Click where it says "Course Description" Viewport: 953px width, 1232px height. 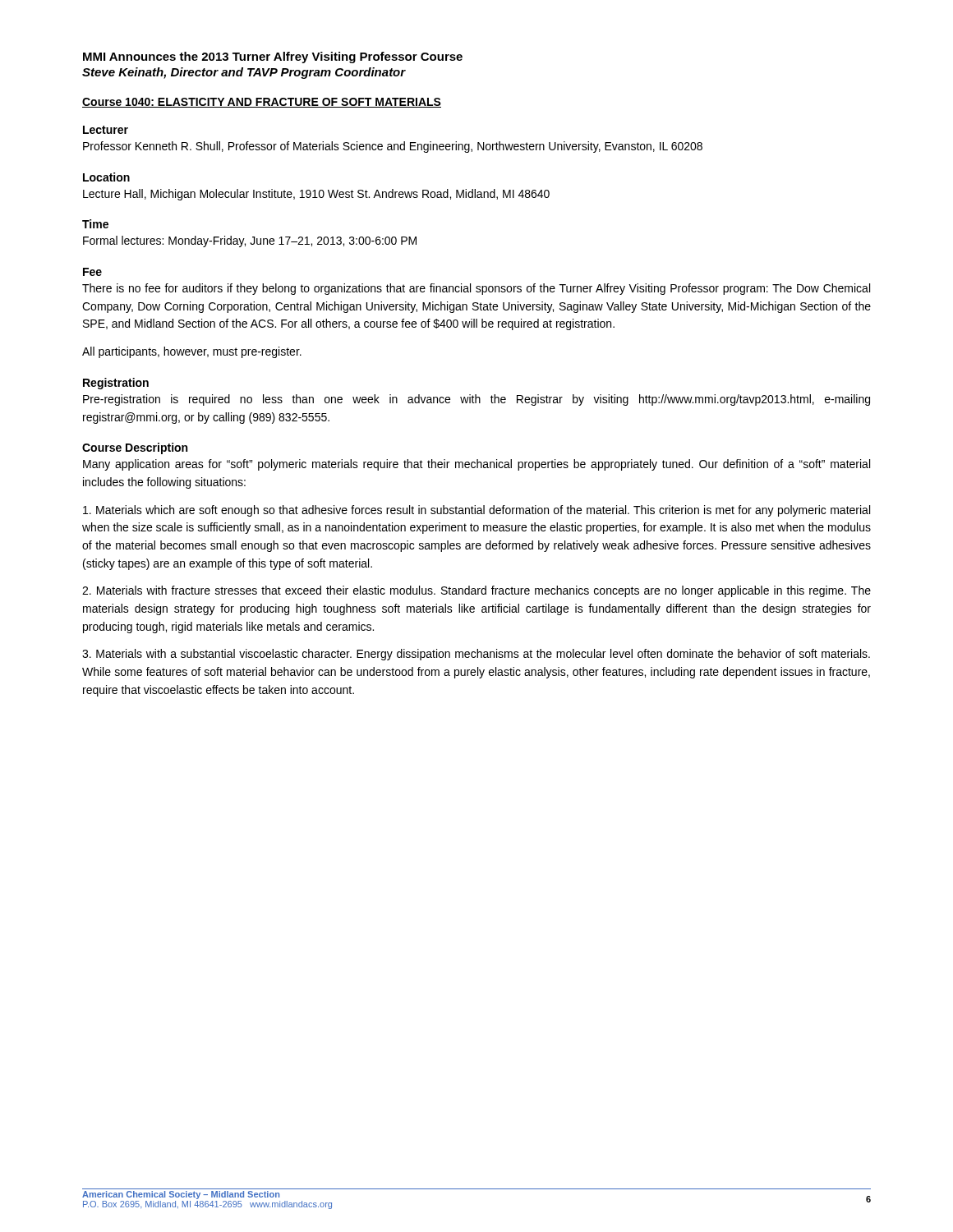(476, 448)
